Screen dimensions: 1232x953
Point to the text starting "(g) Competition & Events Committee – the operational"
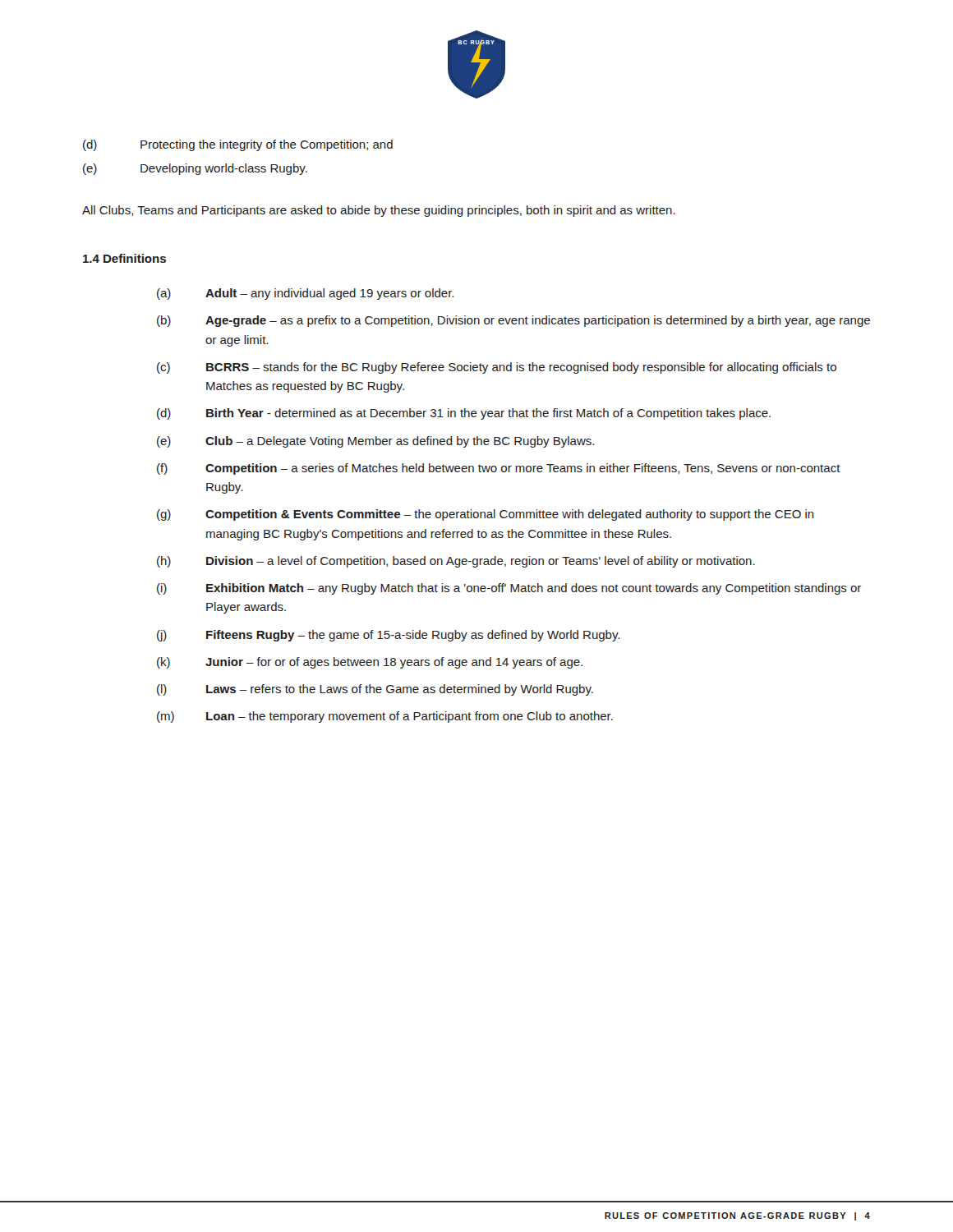click(x=513, y=524)
